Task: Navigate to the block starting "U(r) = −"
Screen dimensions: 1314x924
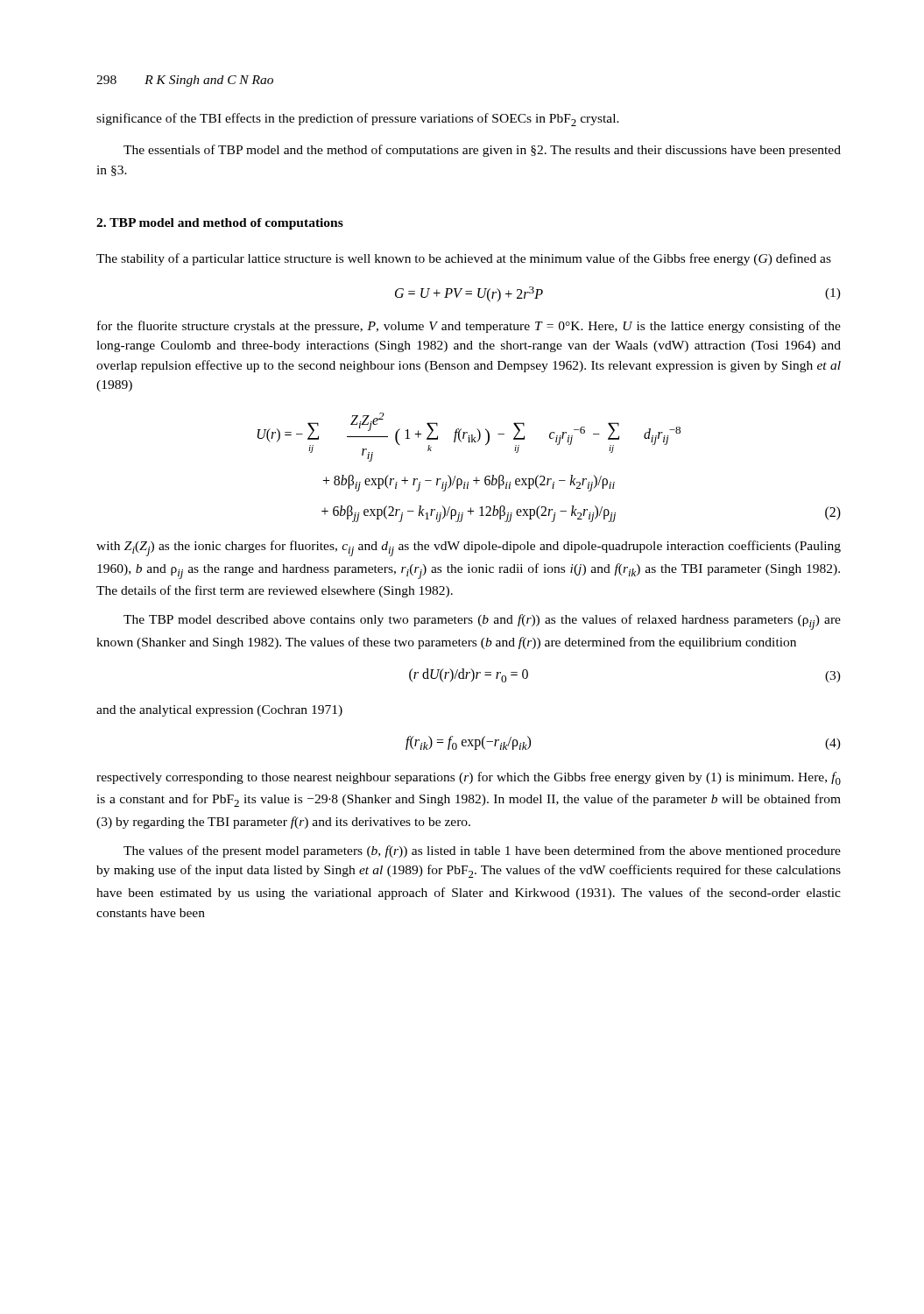Action: coord(469,437)
